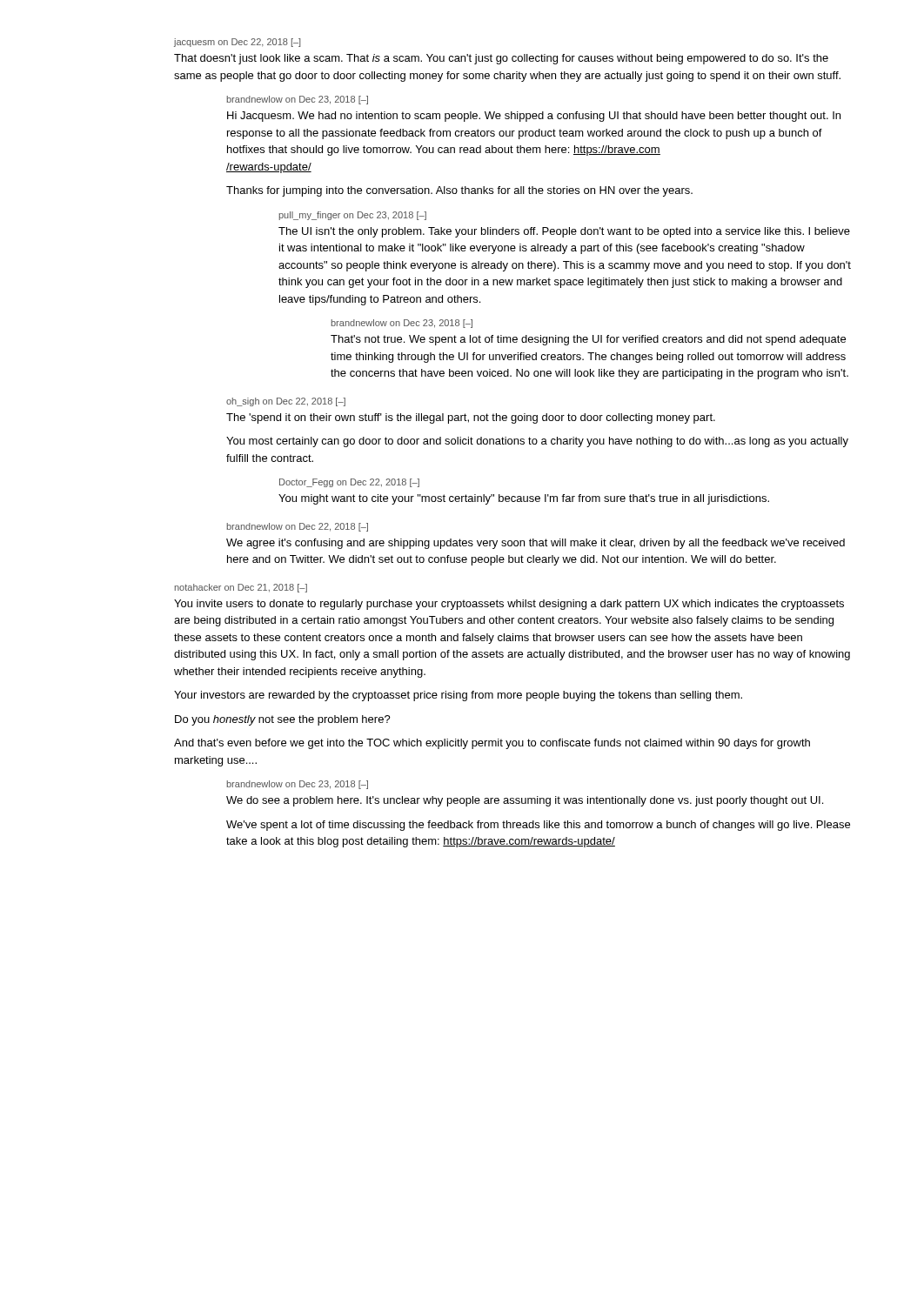Viewport: 924px width, 1305px height.
Task: Navigate to the element starting "jacquesm on Dec"
Action: [238, 42]
